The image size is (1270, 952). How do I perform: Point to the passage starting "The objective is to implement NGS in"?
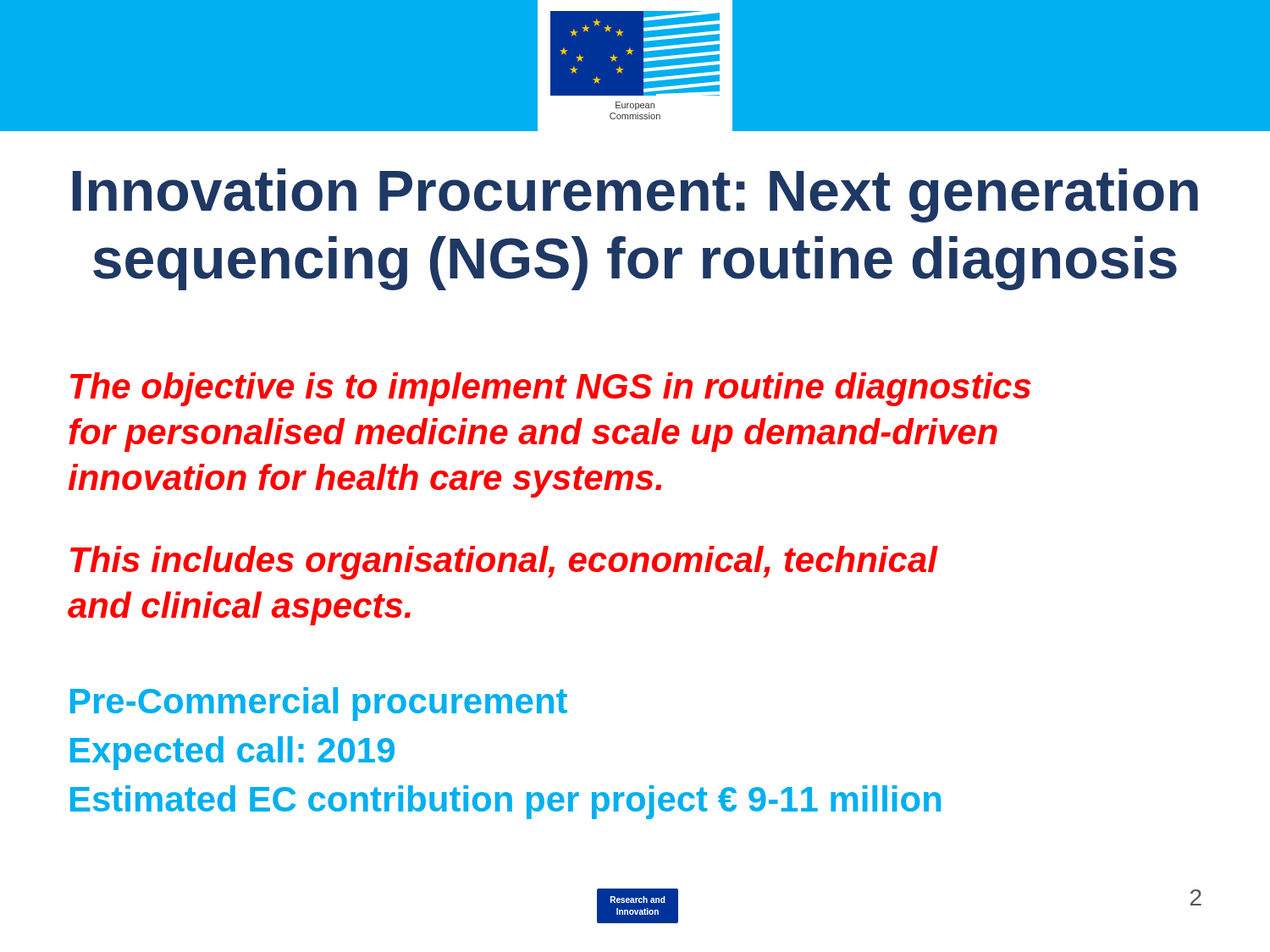click(x=550, y=432)
